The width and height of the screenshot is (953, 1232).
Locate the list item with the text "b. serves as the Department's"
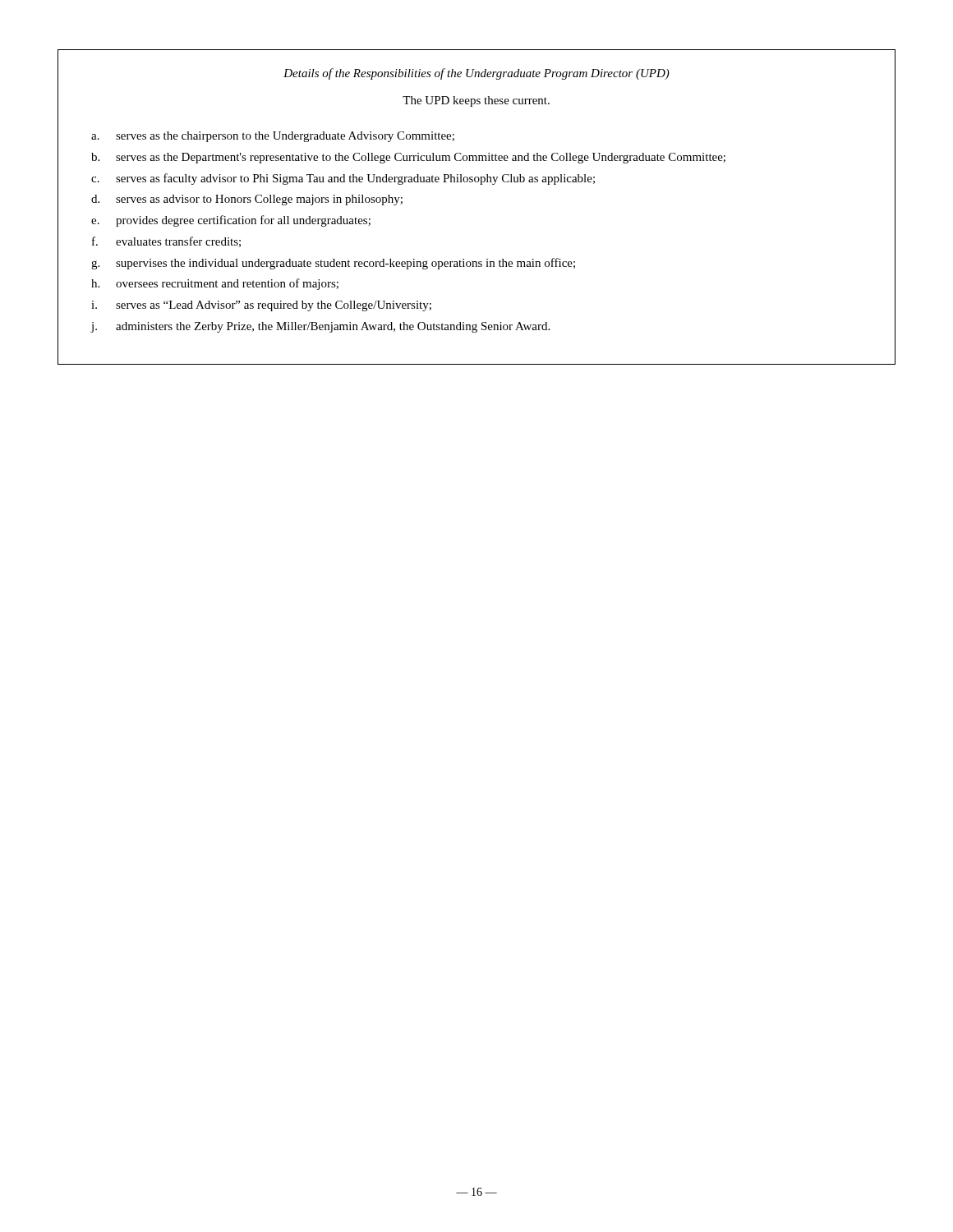pyautogui.click(x=476, y=157)
